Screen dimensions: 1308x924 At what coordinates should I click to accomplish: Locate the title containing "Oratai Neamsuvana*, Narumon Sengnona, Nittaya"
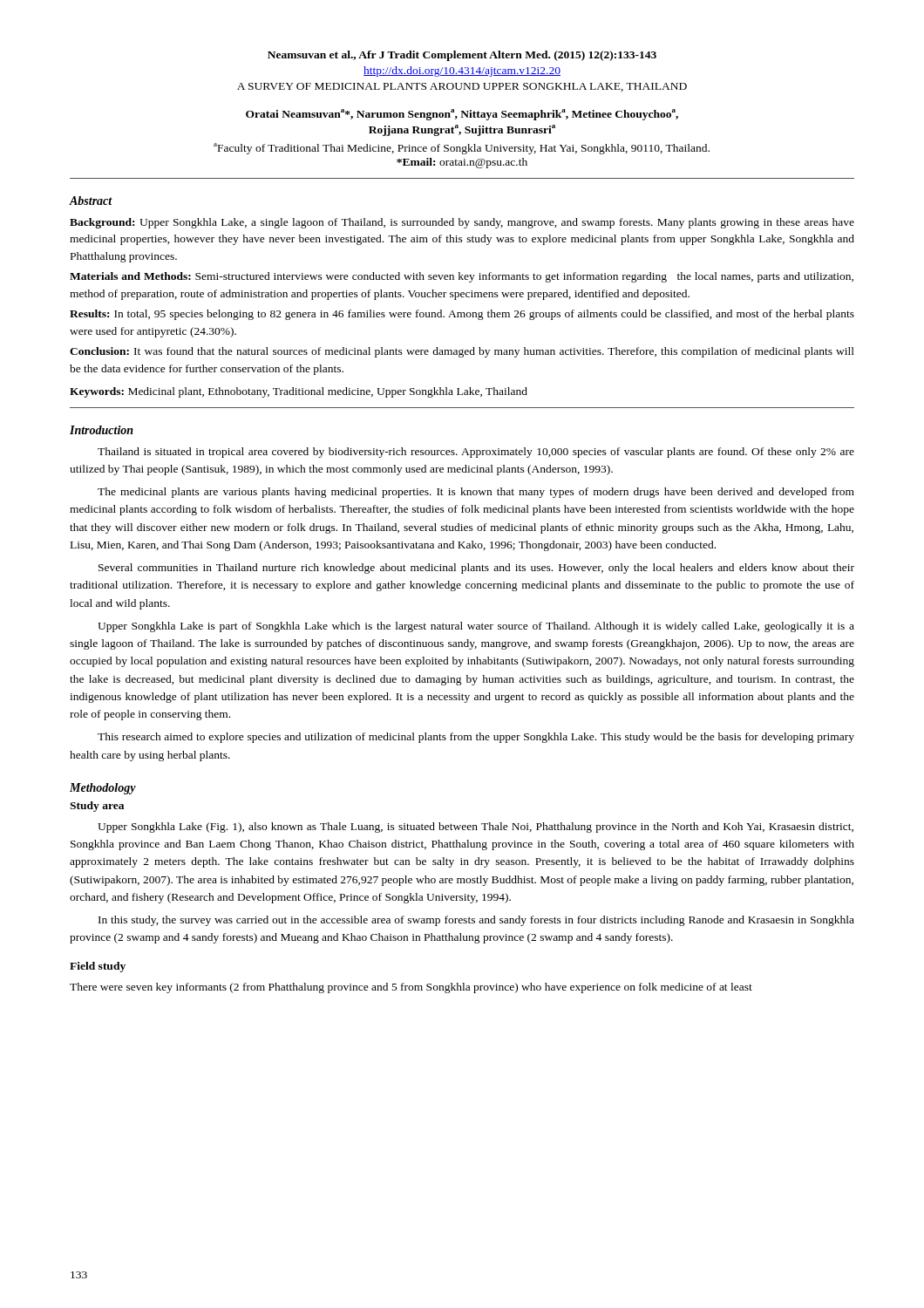point(462,121)
